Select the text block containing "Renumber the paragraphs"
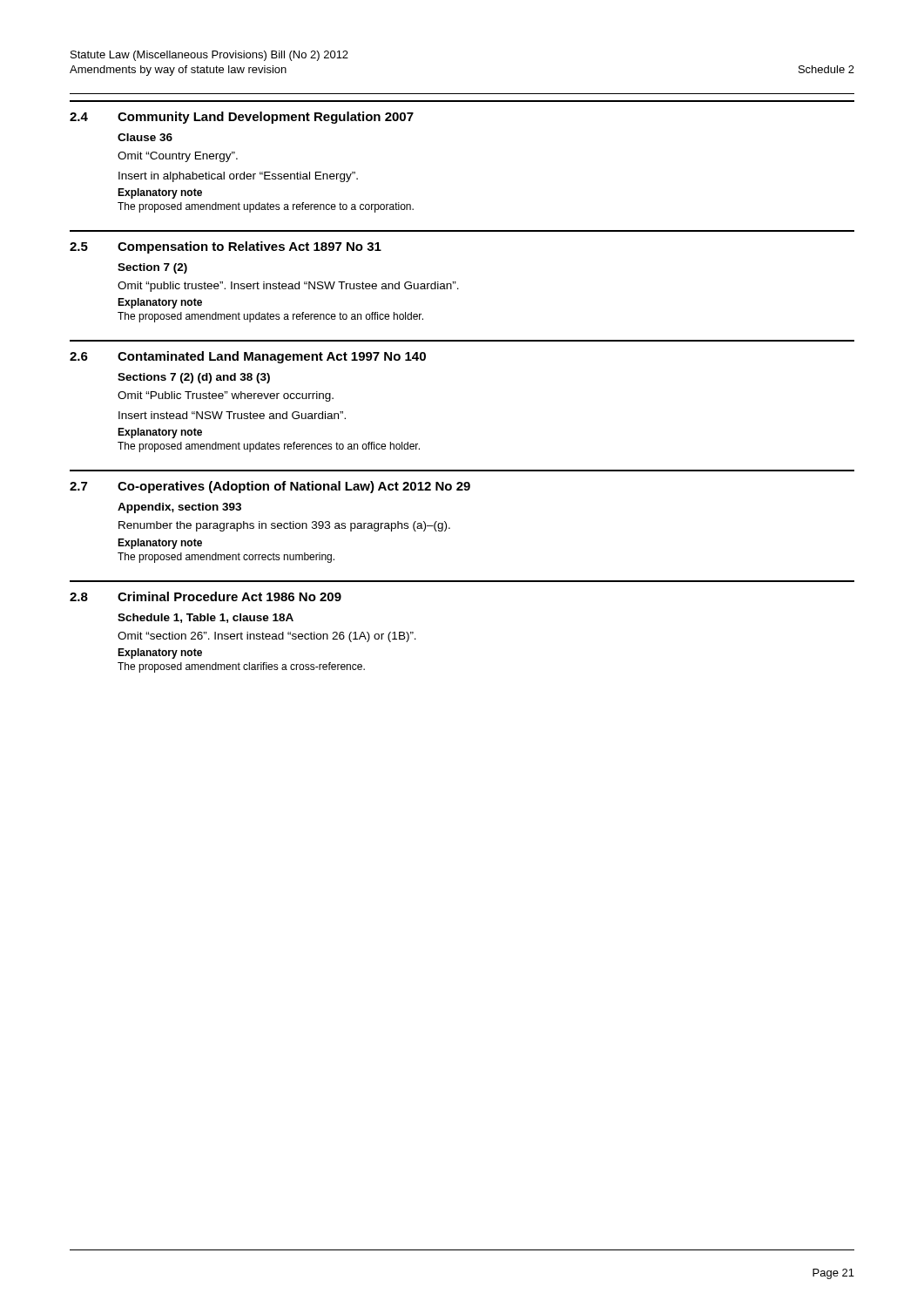The height and width of the screenshot is (1307, 924). click(284, 525)
